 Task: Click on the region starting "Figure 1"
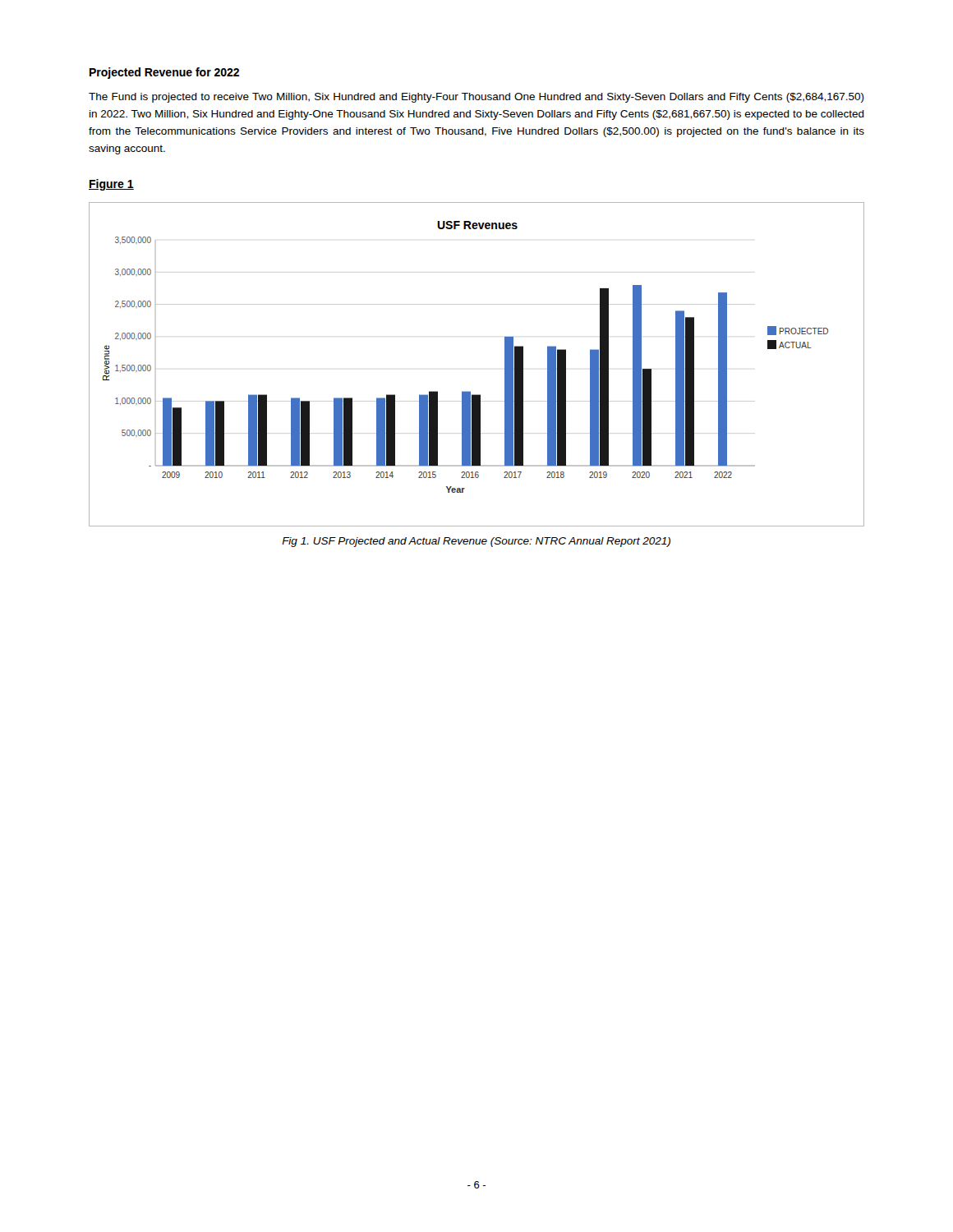pos(111,184)
